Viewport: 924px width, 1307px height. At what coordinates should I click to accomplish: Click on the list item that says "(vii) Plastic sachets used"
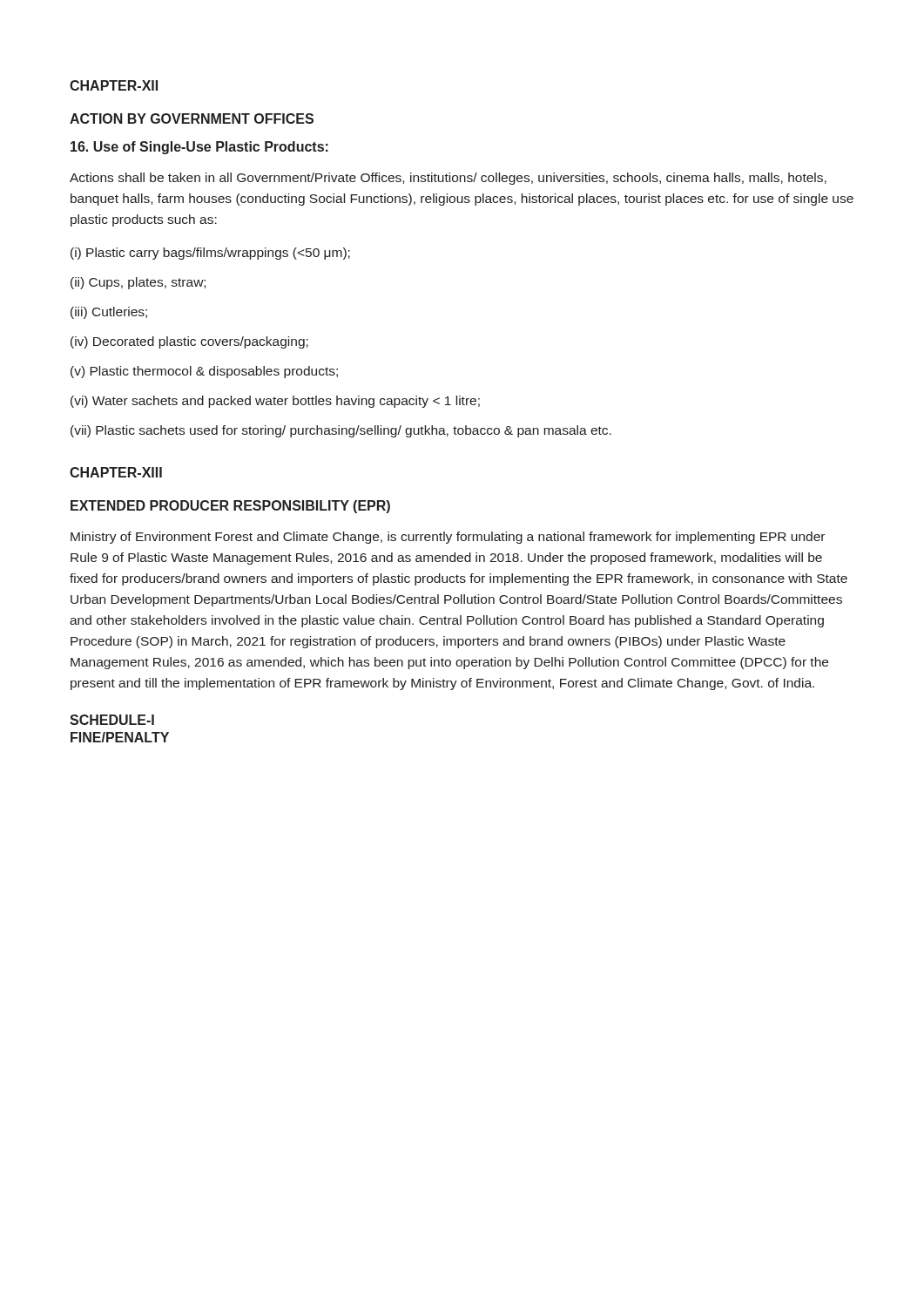tap(341, 430)
